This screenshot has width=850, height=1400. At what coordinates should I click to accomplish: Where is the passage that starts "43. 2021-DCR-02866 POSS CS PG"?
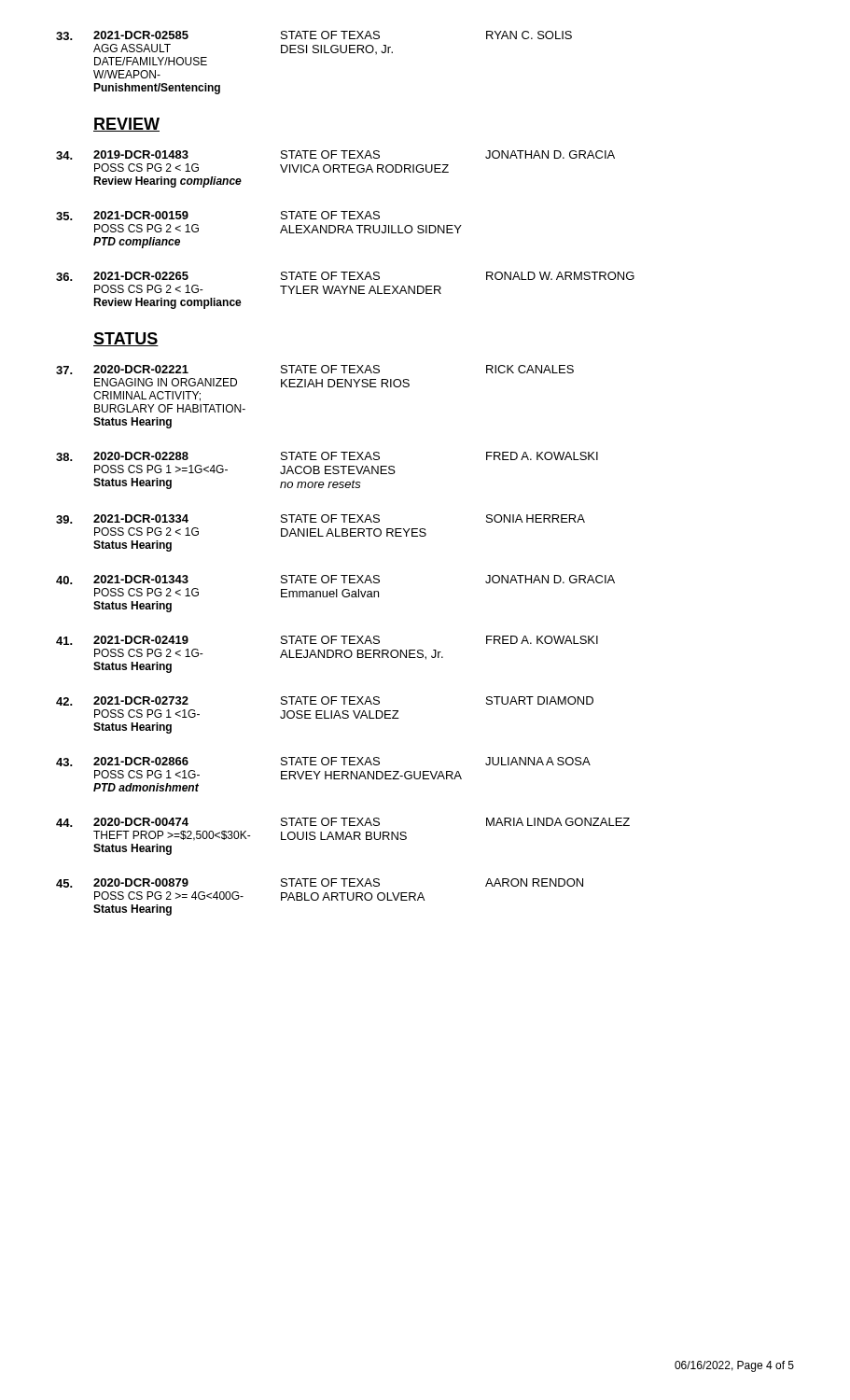[x=425, y=774]
